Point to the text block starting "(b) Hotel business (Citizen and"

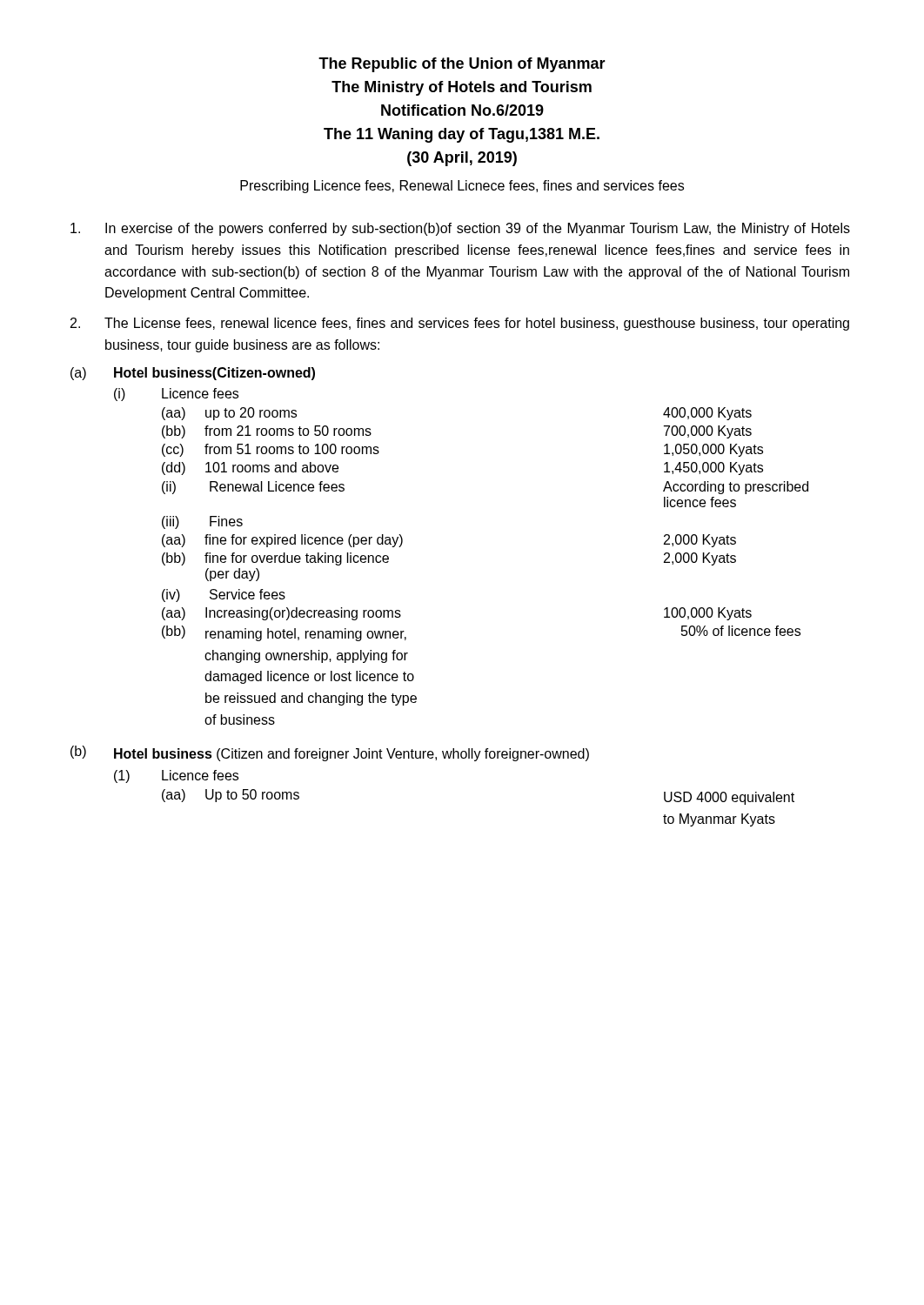pyautogui.click(x=330, y=754)
